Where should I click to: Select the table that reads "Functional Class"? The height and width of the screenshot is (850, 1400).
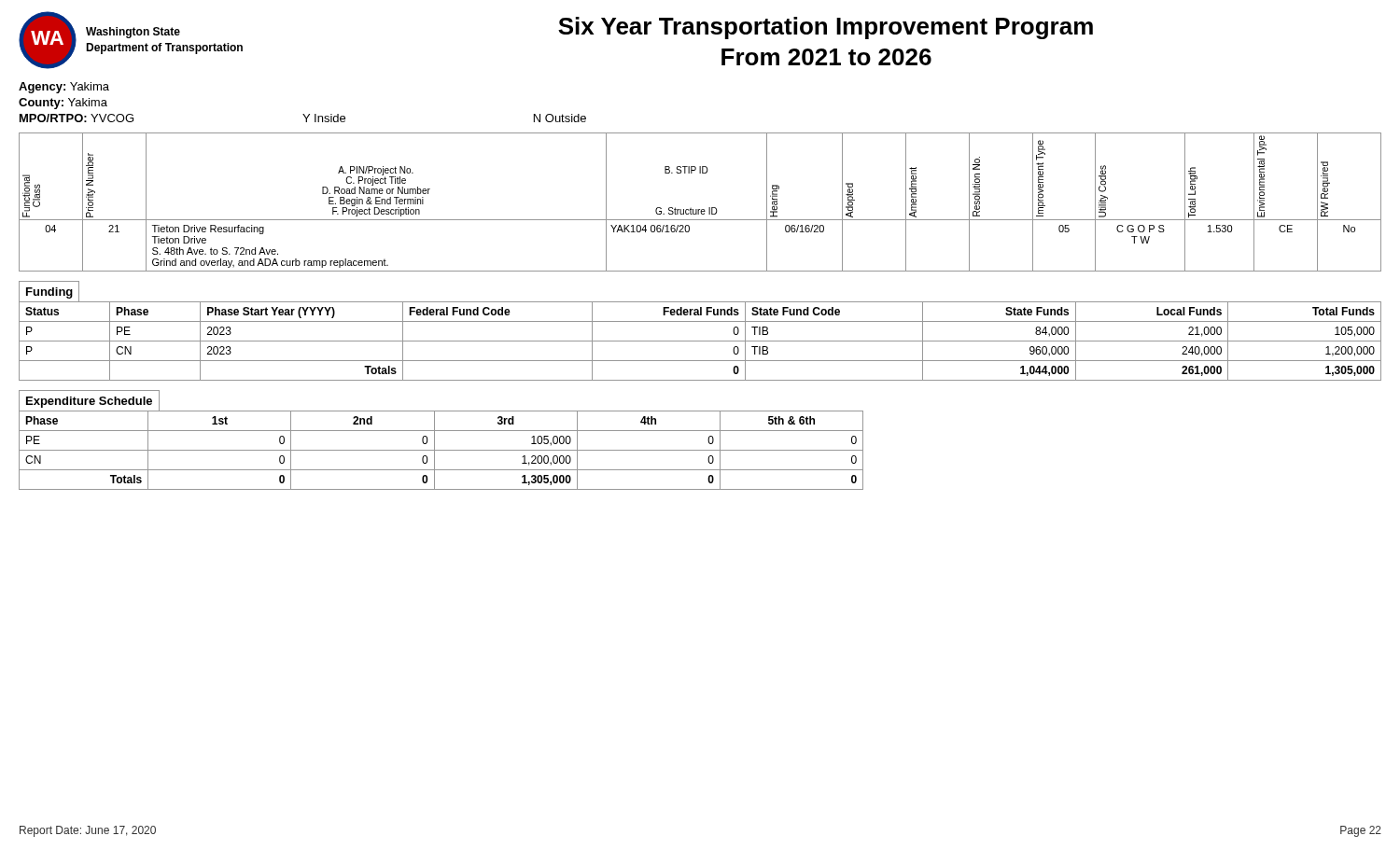click(x=700, y=202)
